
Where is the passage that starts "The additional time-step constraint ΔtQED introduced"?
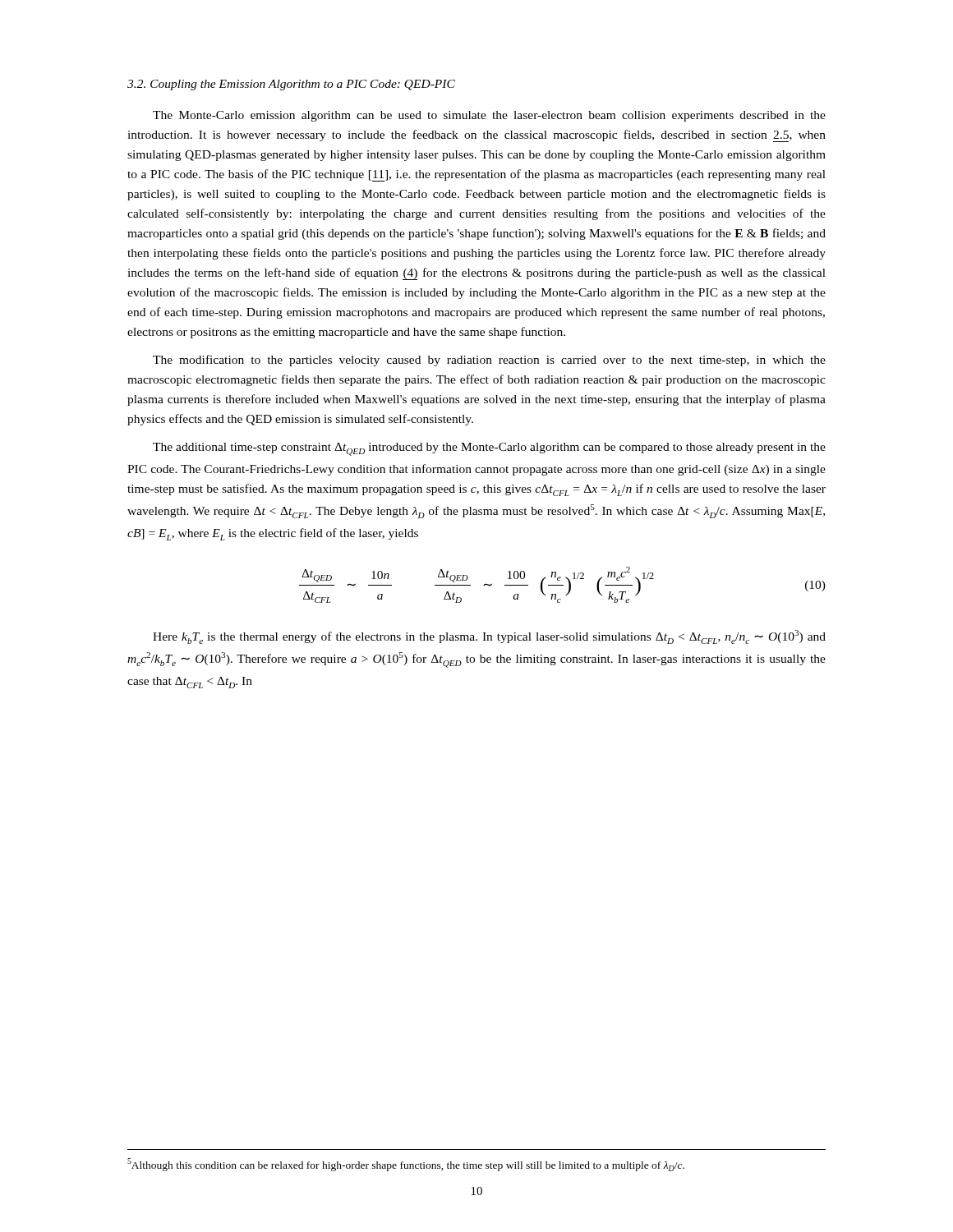476,491
